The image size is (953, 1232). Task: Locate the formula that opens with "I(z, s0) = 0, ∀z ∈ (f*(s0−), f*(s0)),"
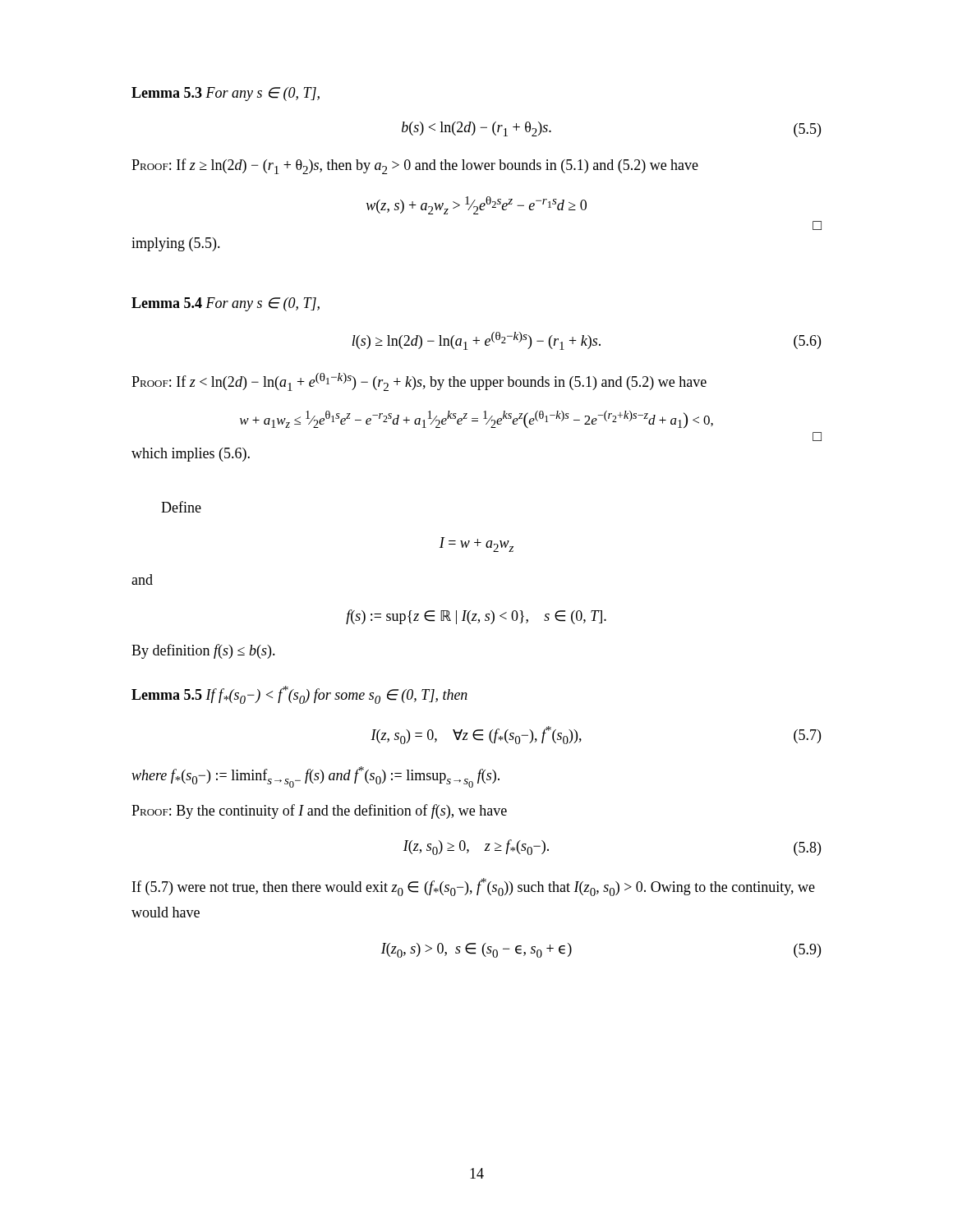click(478, 735)
